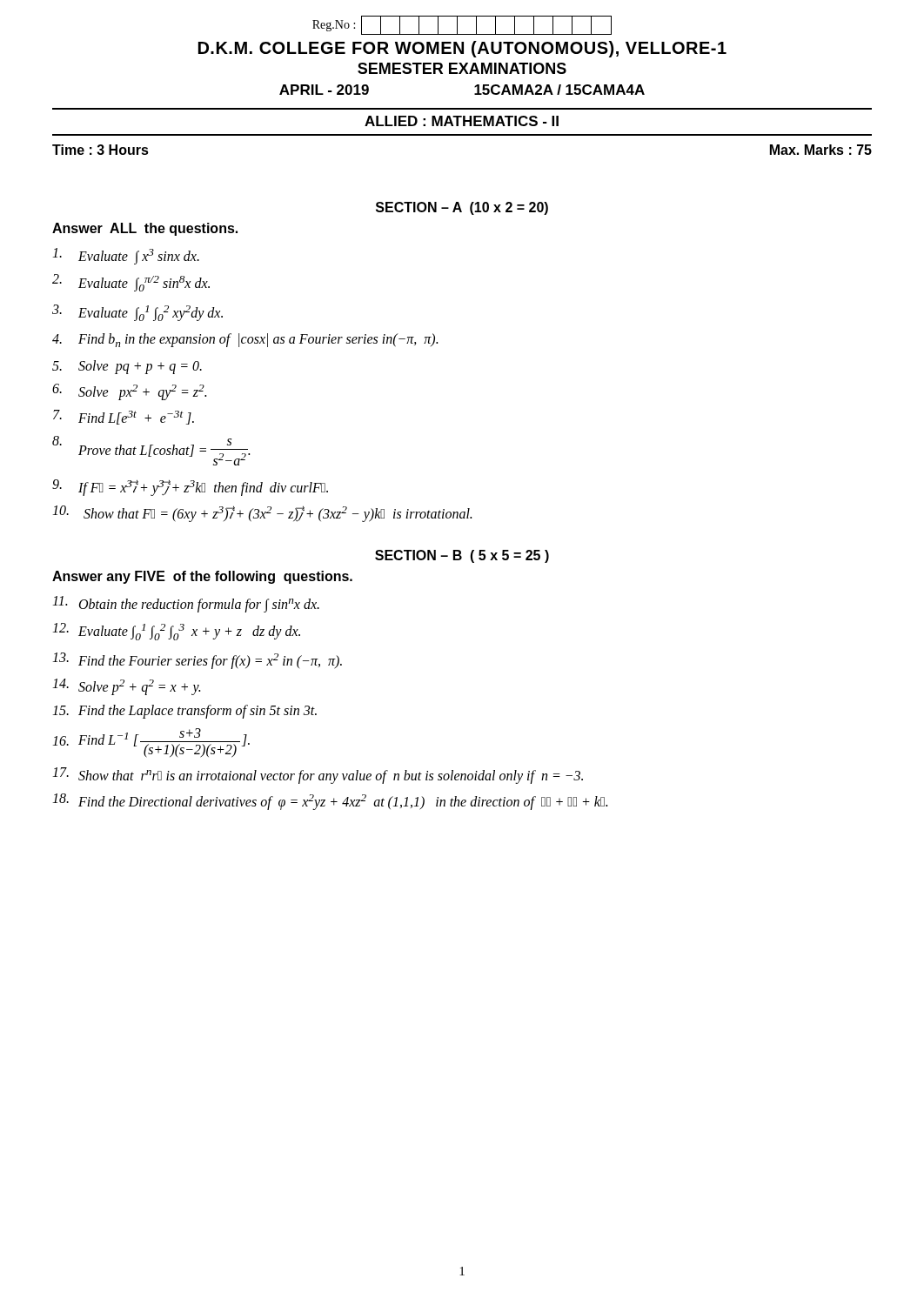Locate the text block starting "4. Find bn"
Image resolution: width=924 pixels, height=1305 pixels.
[x=245, y=340]
